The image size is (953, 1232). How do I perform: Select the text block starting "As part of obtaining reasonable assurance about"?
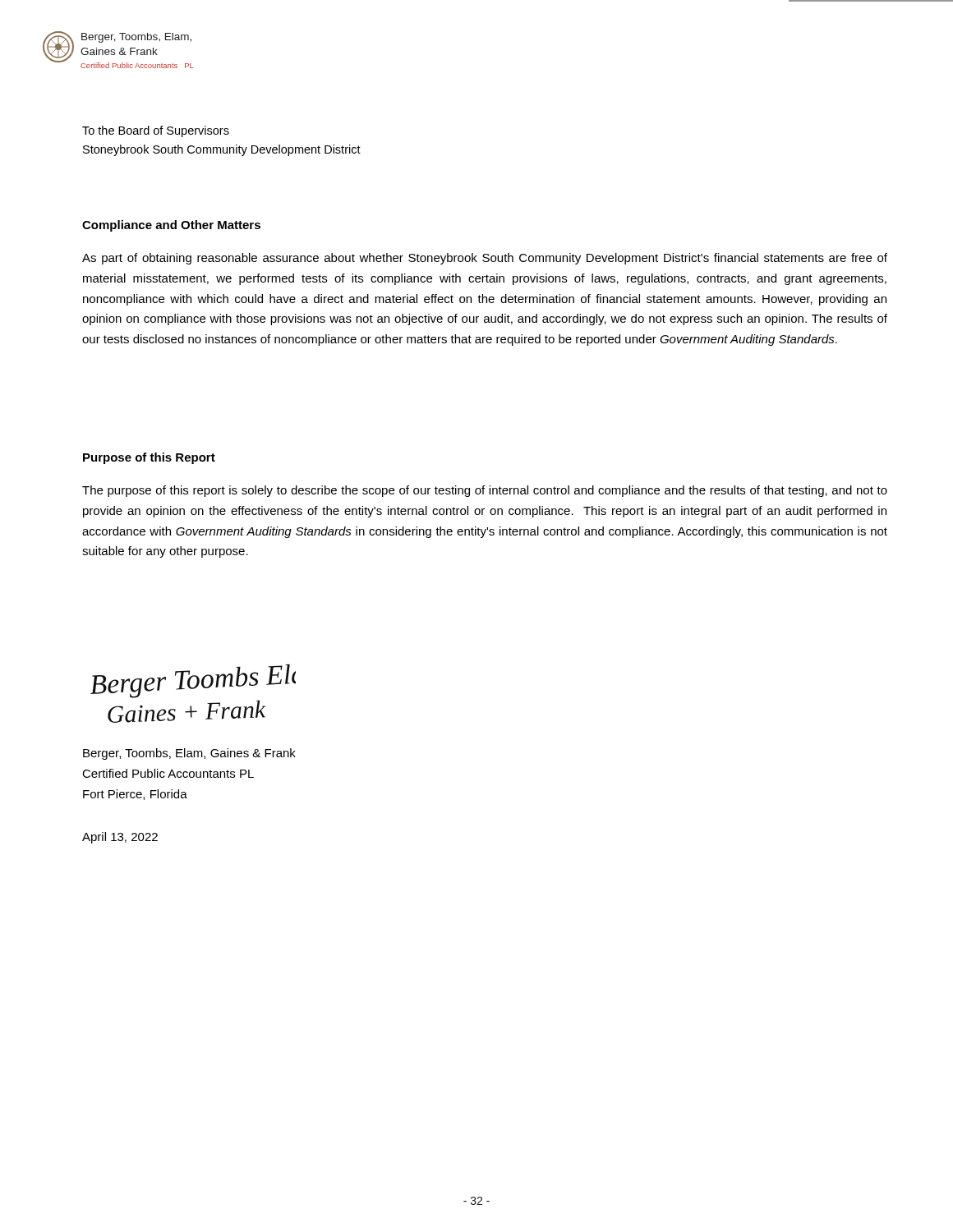tap(485, 298)
